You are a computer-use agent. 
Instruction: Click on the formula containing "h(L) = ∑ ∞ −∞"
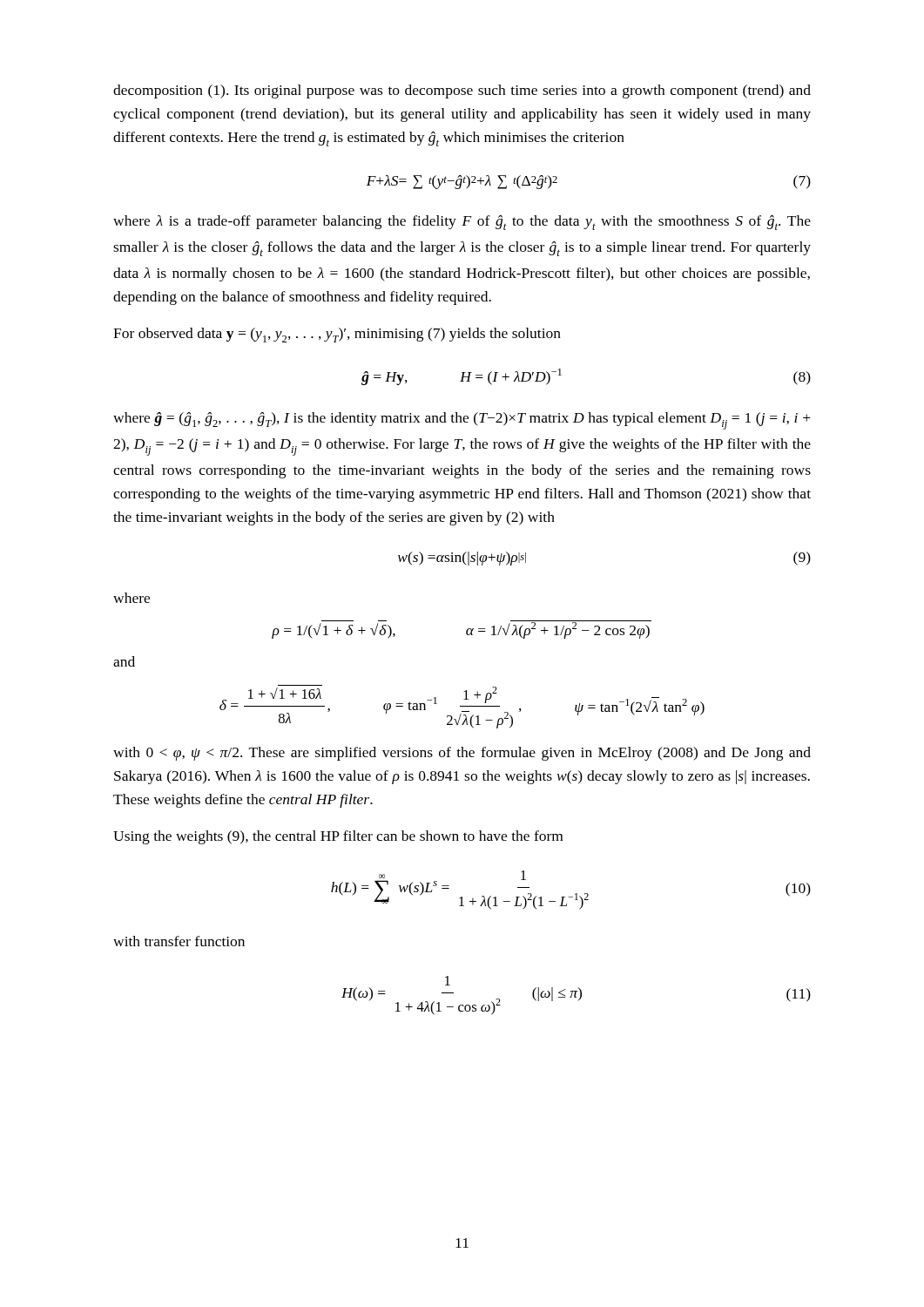click(571, 889)
